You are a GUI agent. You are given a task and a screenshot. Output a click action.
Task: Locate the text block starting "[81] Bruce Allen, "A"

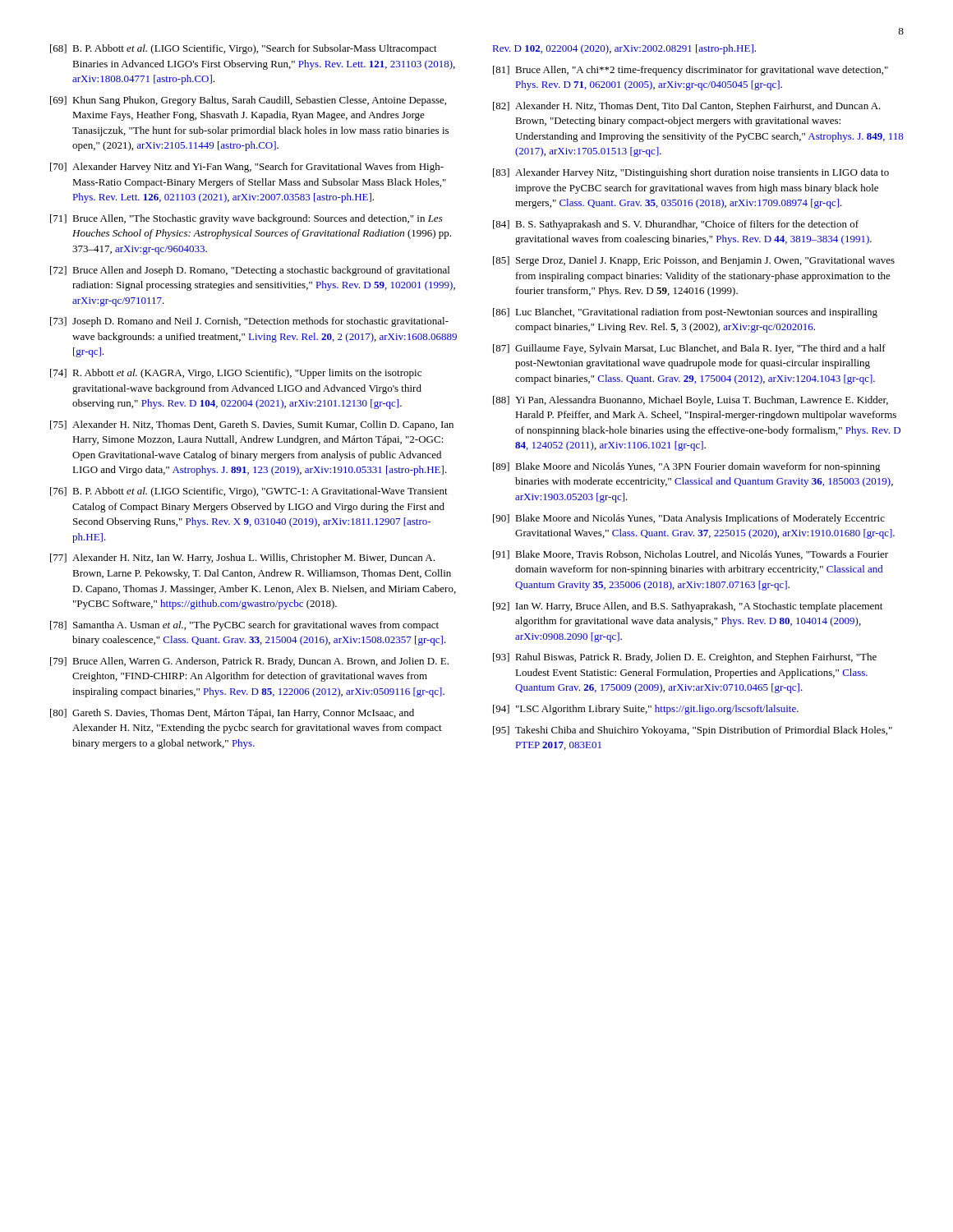(698, 77)
